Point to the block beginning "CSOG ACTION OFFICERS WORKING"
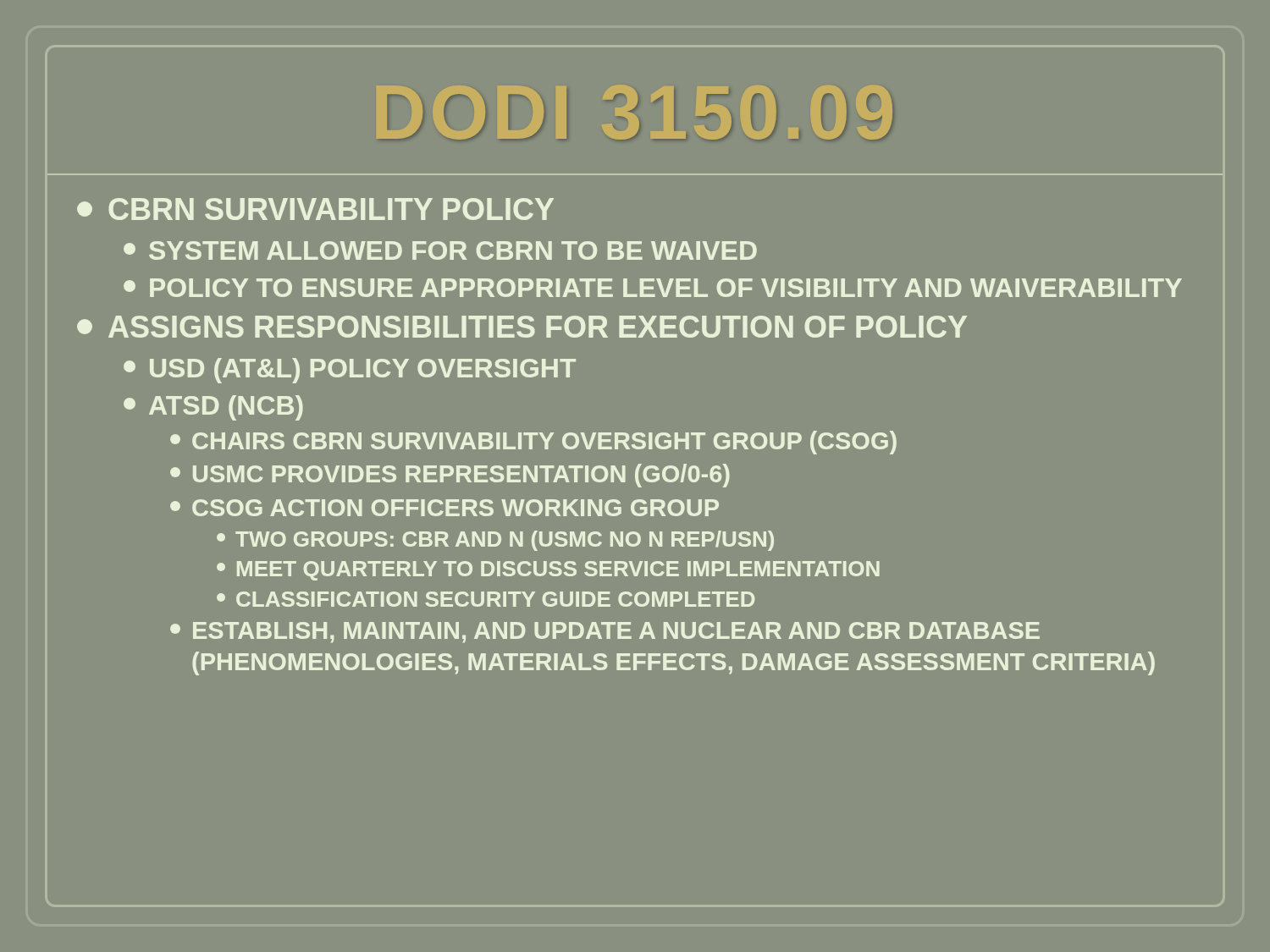Viewport: 1270px width, 952px height. pyautogui.click(x=679, y=507)
